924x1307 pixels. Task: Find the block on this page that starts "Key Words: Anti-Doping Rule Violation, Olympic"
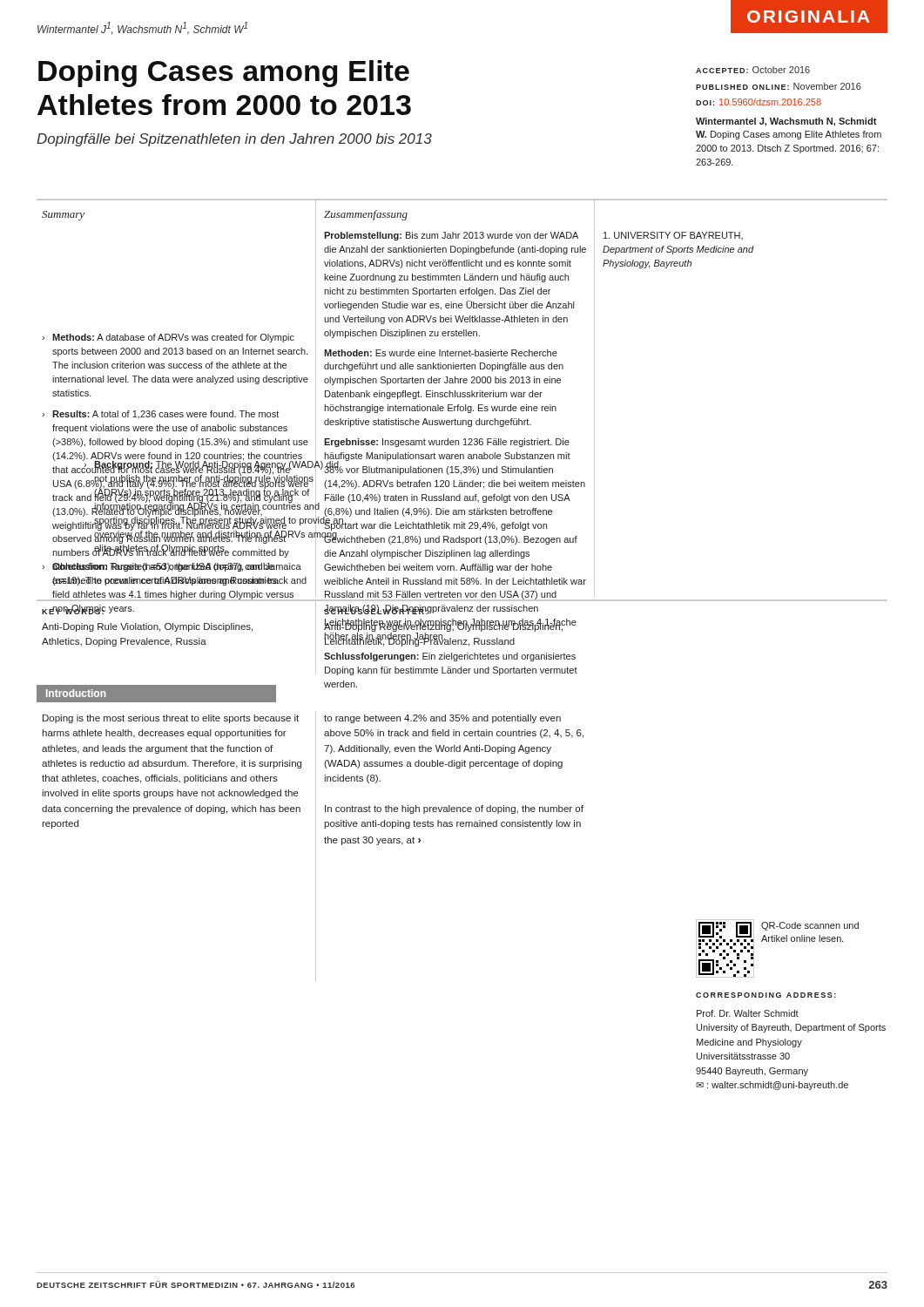(175, 628)
